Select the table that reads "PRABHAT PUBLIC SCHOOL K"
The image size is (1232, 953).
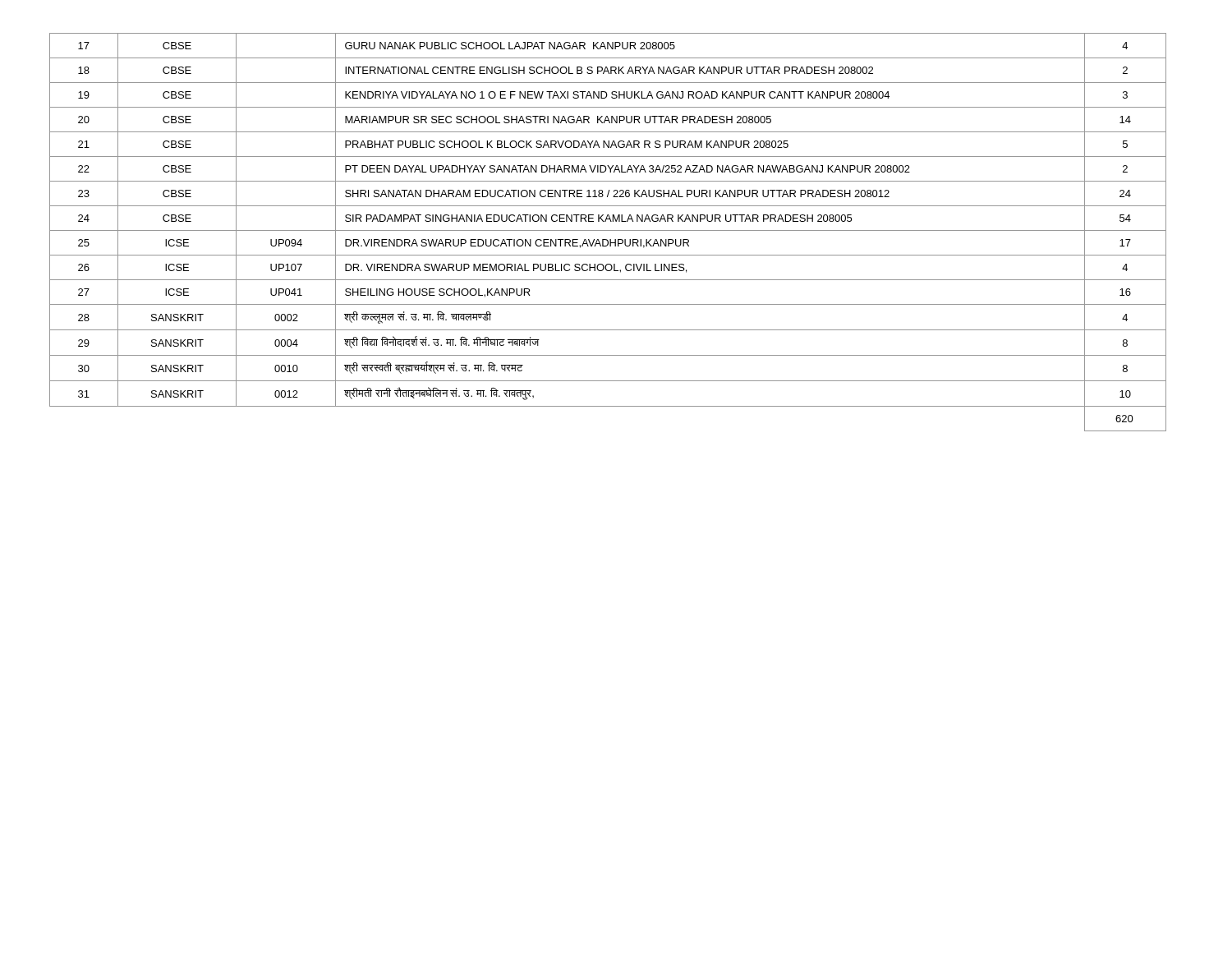coord(608,232)
